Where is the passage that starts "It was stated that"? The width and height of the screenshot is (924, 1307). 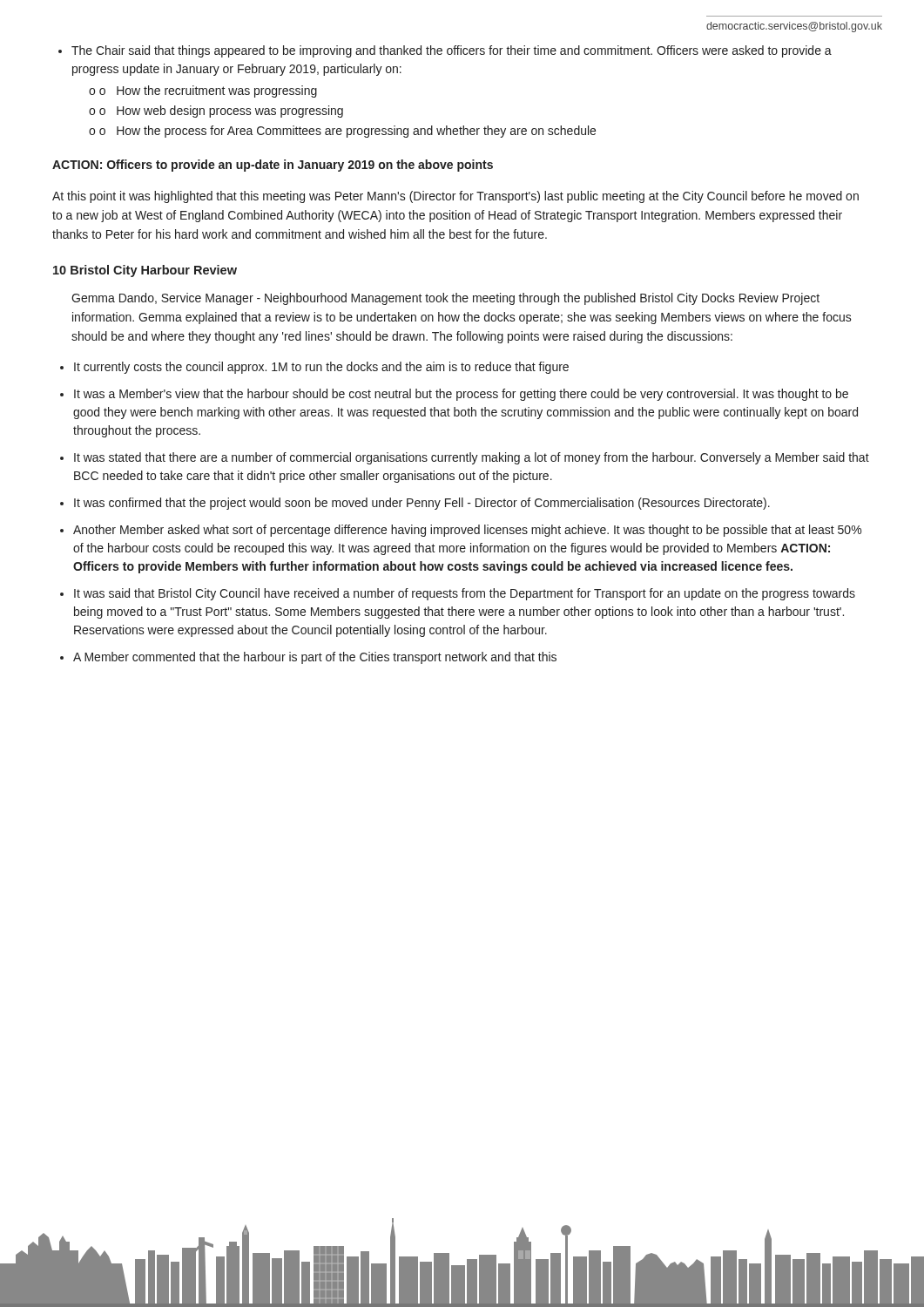pos(472,467)
